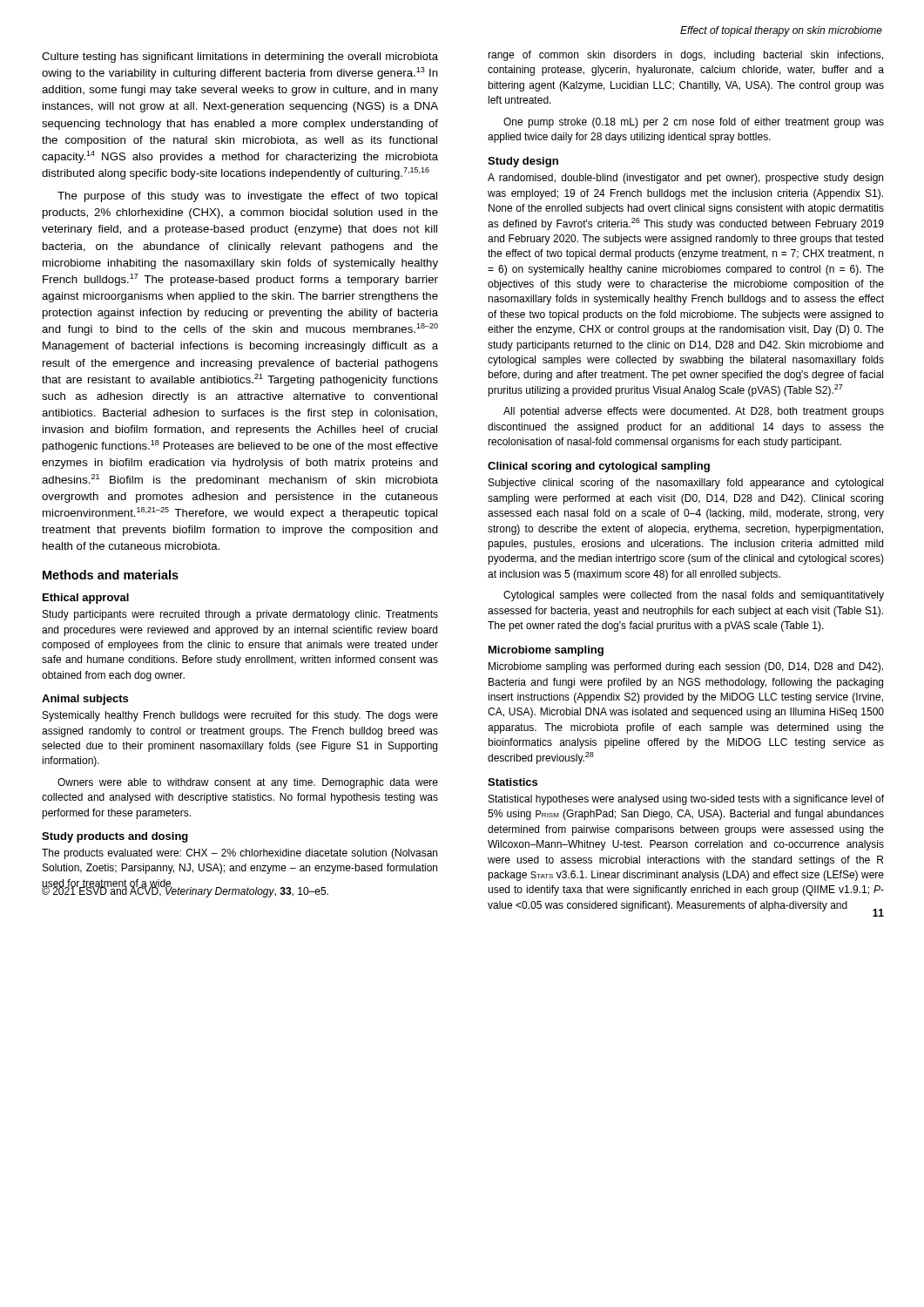The height and width of the screenshot is (1307, 924).
Task: Select the text block containing "Subjective clinical scoring of the nasomaxillary fold"
Action: pos(686,555)
